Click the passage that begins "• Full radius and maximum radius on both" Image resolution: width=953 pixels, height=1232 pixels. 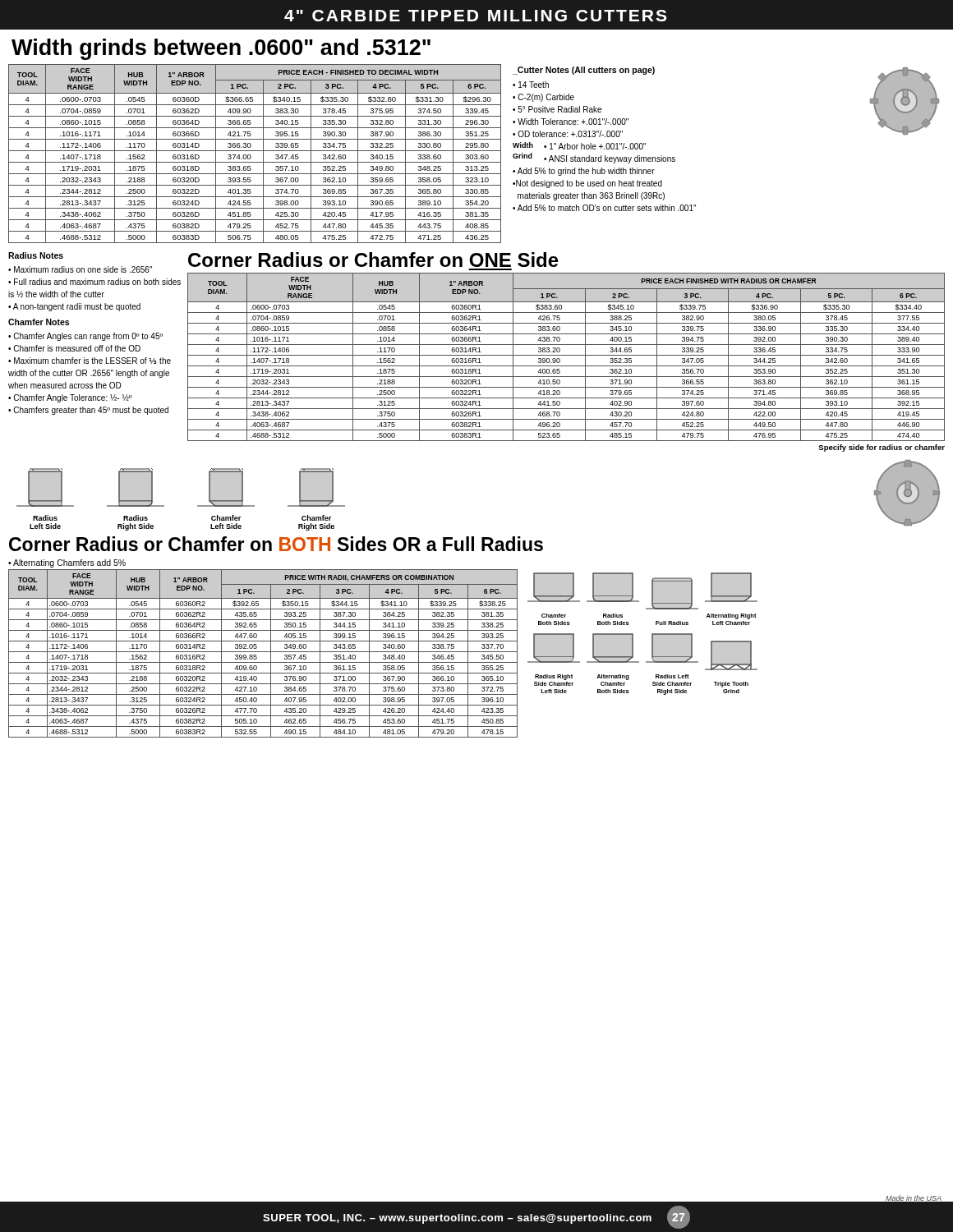coord(95,288)
